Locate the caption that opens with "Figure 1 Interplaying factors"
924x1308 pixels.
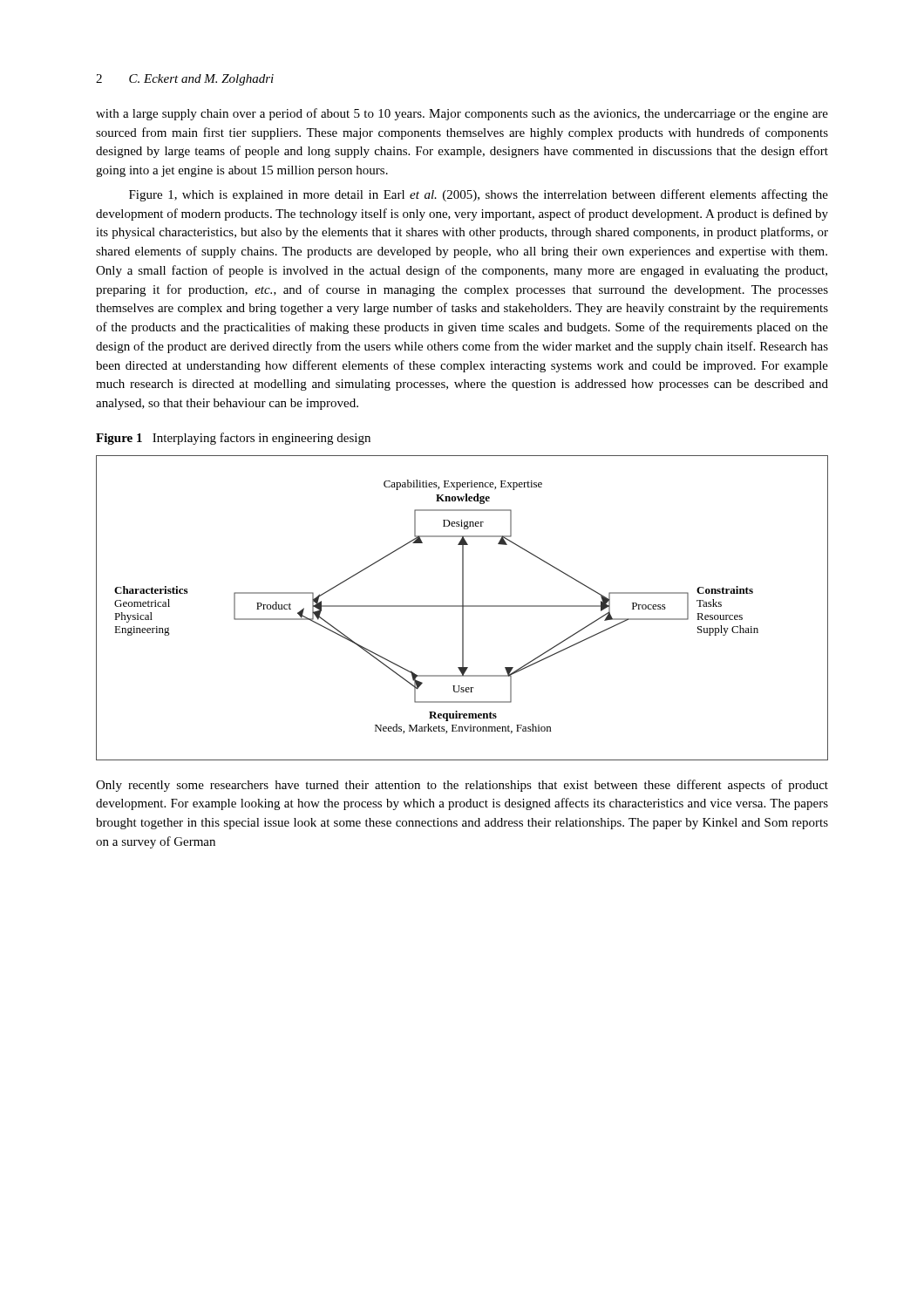point(233,438)
